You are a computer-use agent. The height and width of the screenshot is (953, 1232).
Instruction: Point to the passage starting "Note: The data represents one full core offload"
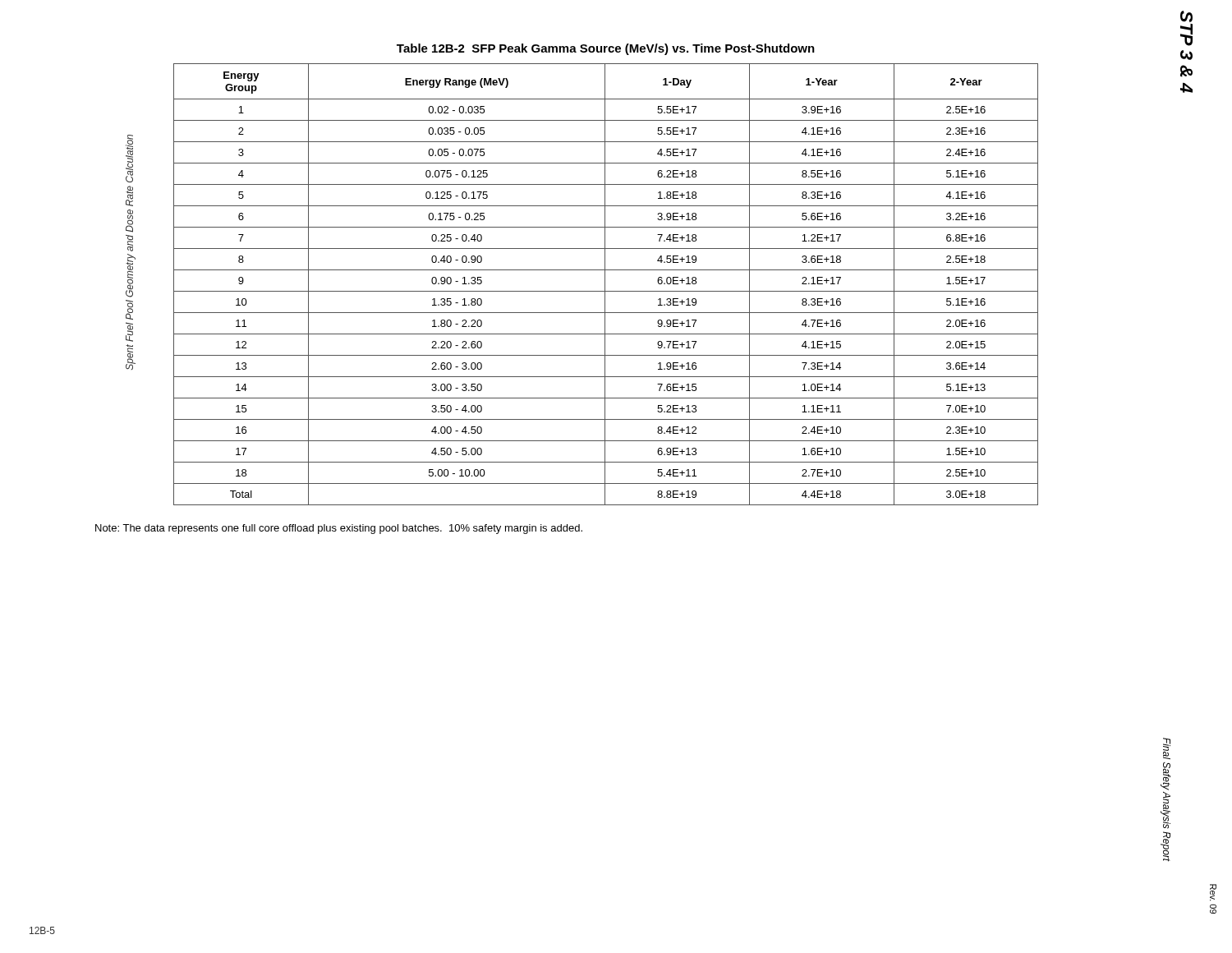(339, 528)
